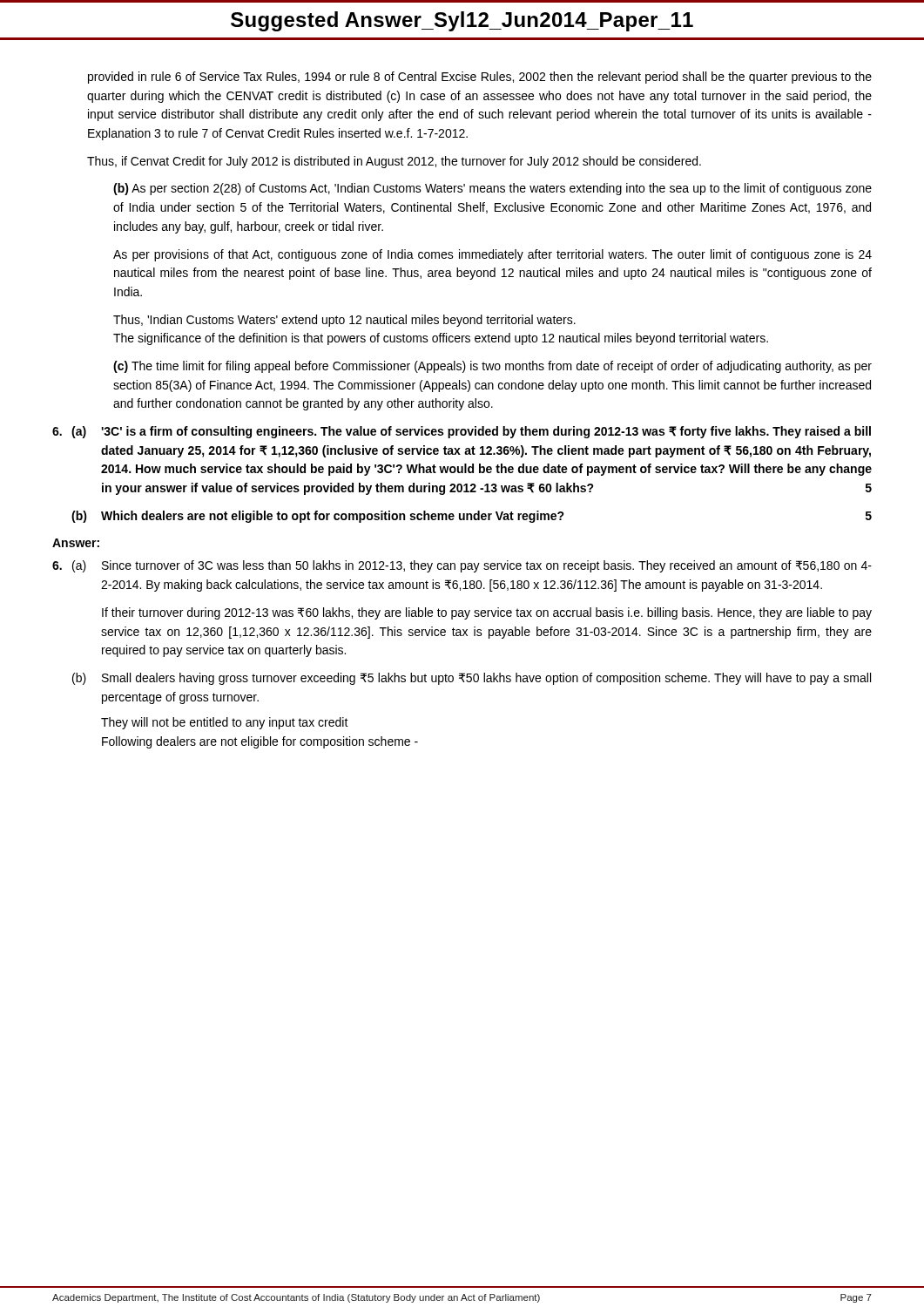Image resolution: width=924 pixels, height=1307 pixels.
Task: Select the region starting "If their turnover during 2012-13 was"
Action: tap(486, 631)
